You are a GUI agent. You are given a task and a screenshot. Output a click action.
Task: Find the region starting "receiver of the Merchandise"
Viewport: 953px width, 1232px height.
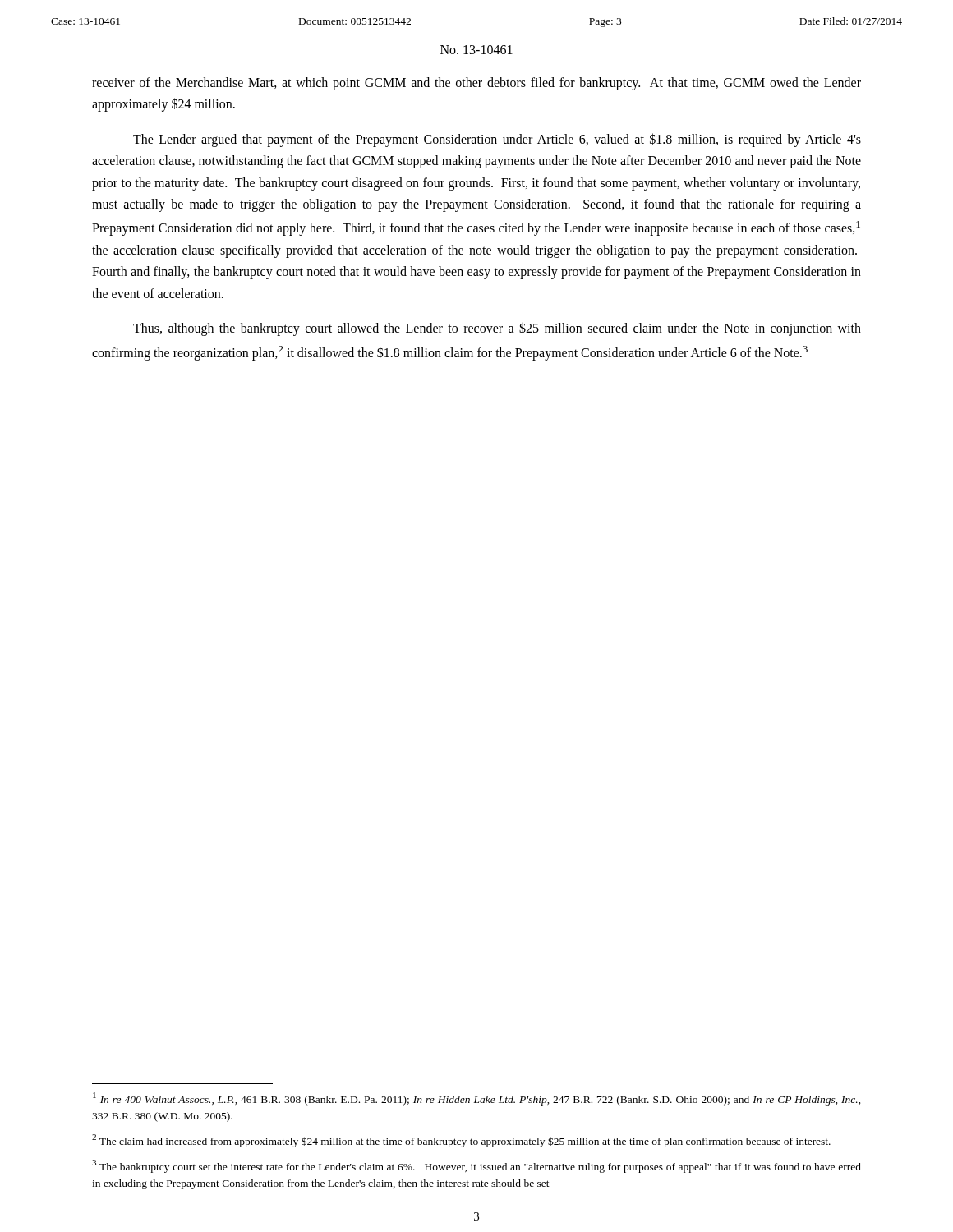click(x=476, y=93)
